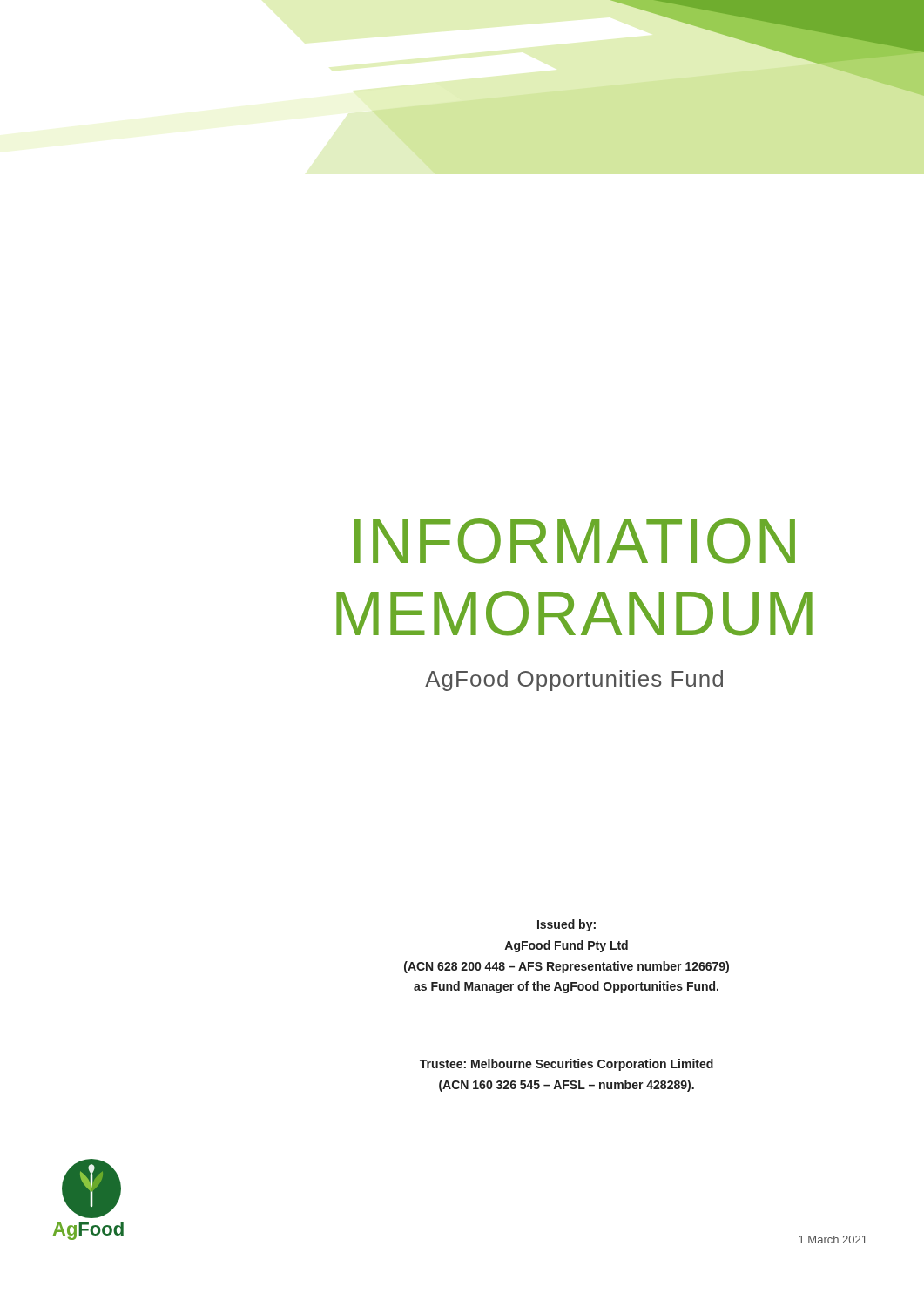Find the illustration
924x1307 pixels.
point(462,87)
